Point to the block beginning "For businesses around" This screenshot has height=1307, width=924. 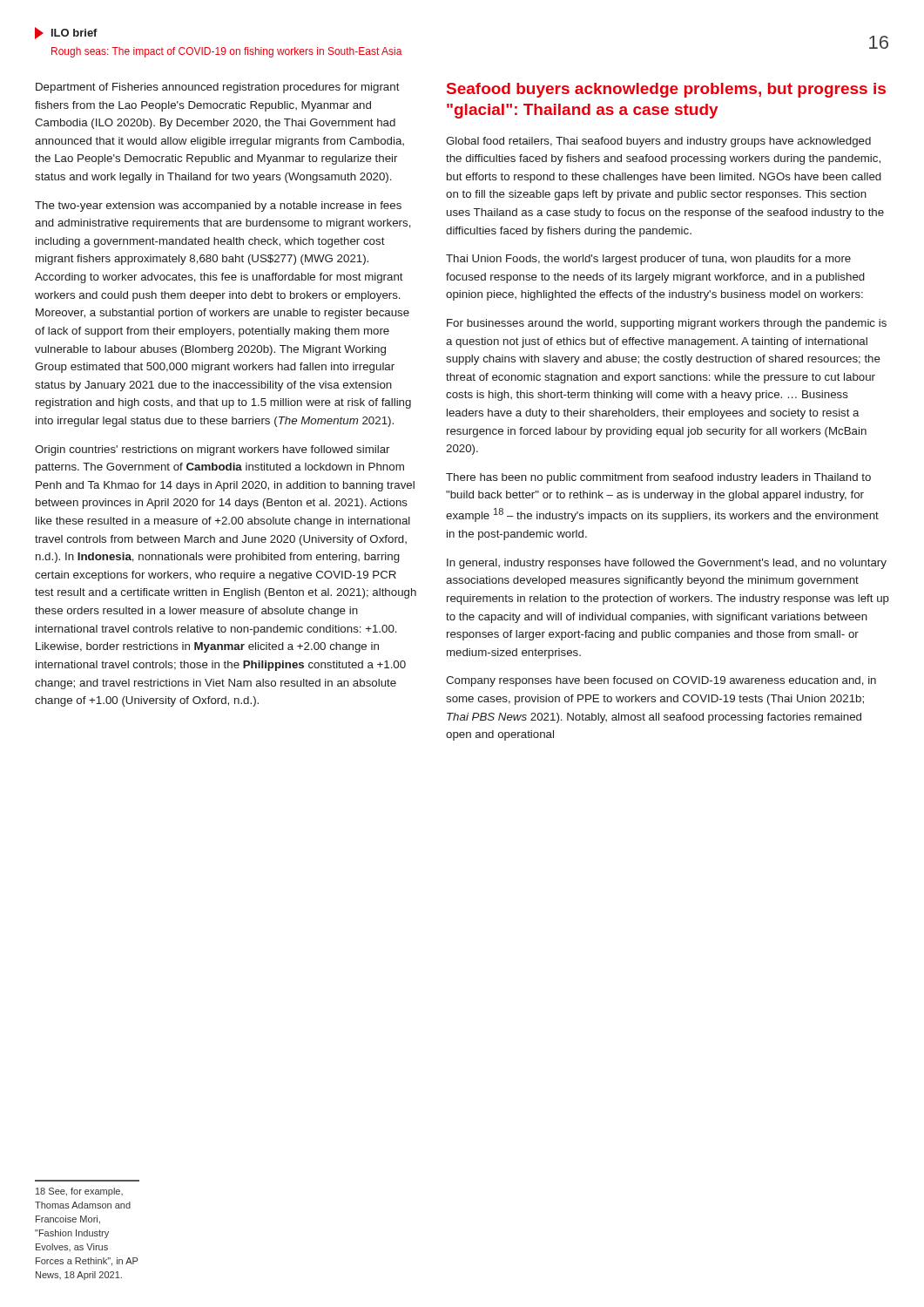(668, 386)
